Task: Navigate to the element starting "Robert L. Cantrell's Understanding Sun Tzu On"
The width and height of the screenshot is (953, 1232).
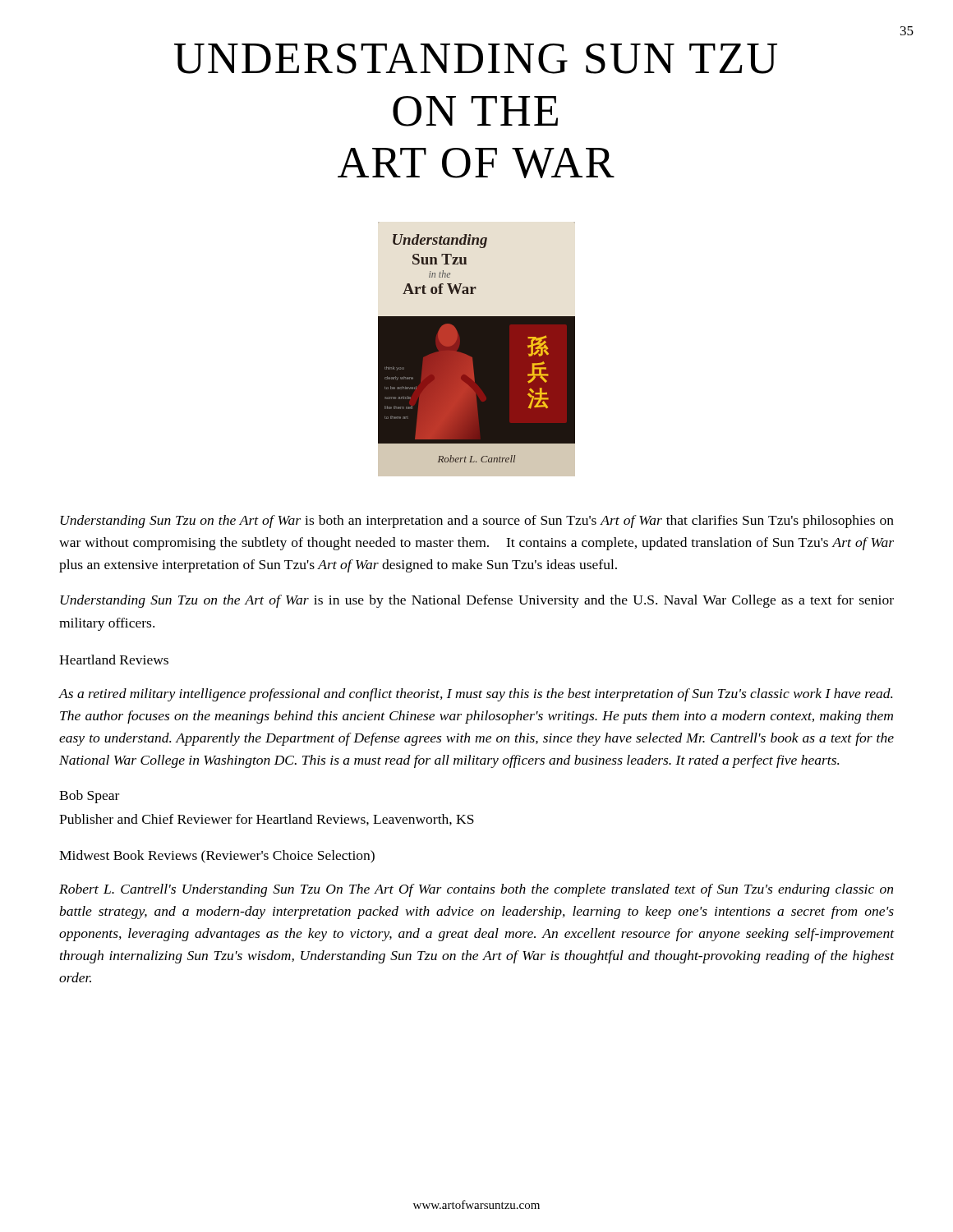Action: (476, 933)
